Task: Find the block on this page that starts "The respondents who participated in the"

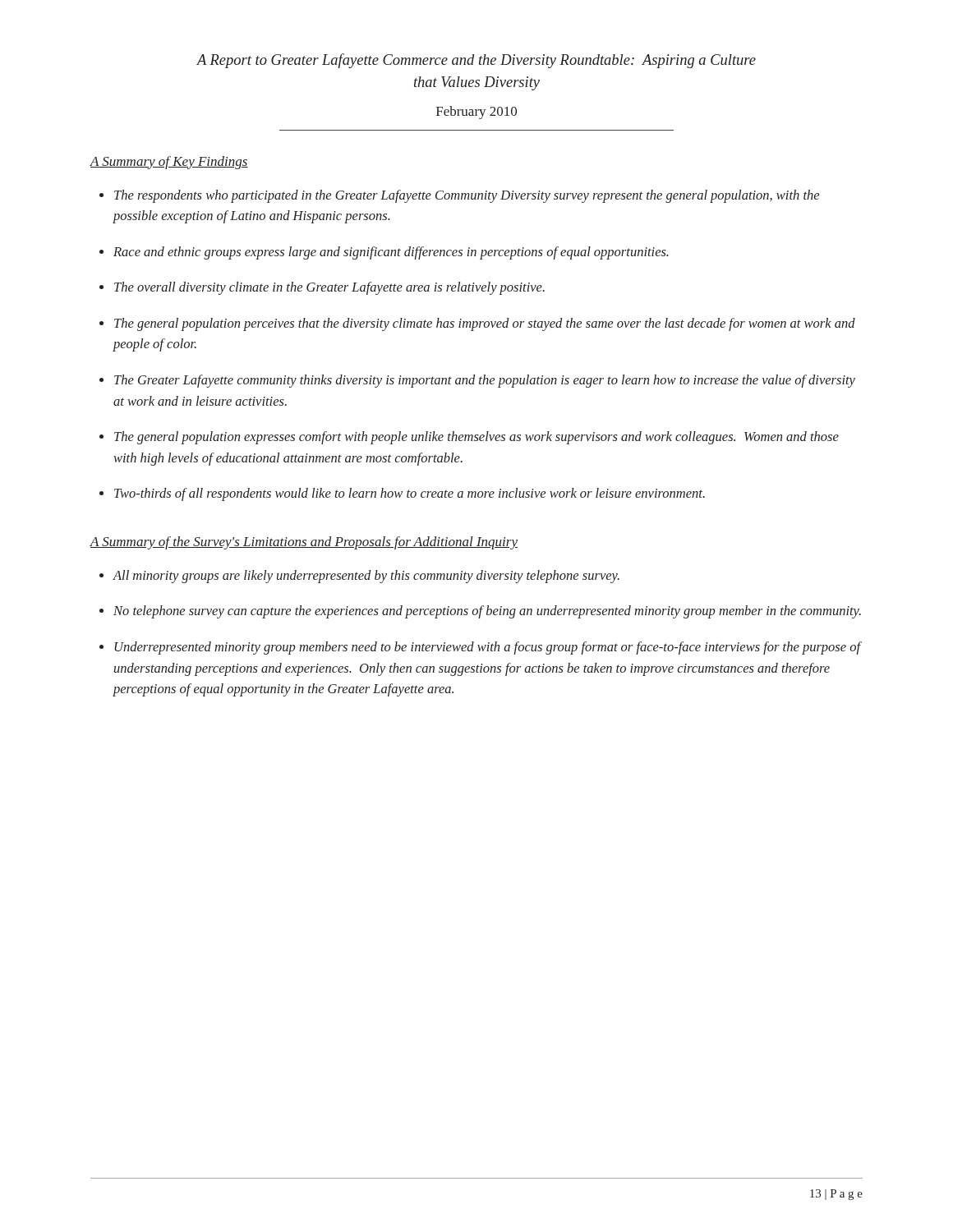Action: [466, 205]
